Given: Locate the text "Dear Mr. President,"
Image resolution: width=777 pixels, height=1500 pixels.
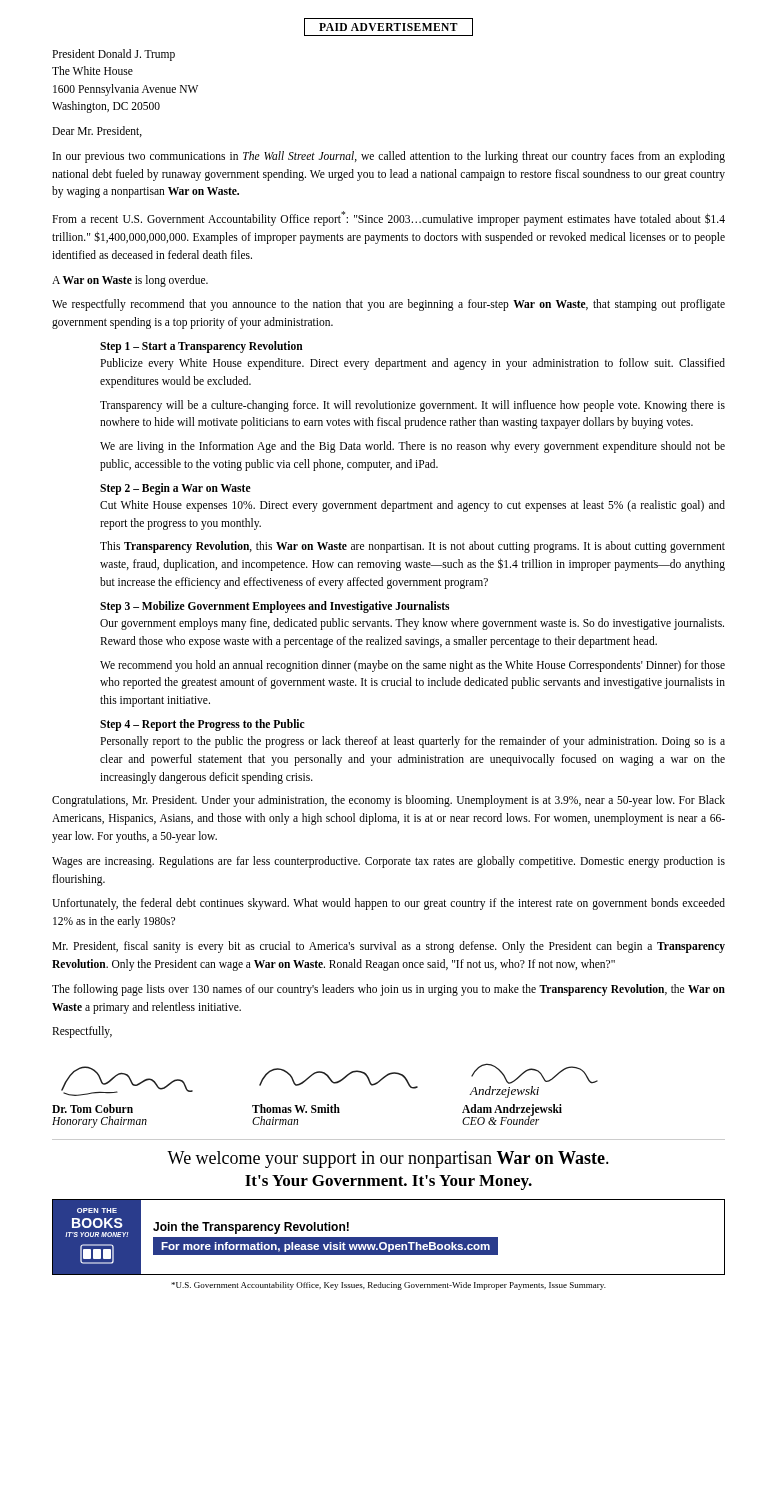Looking at the screenshot, I should [97, 131].
